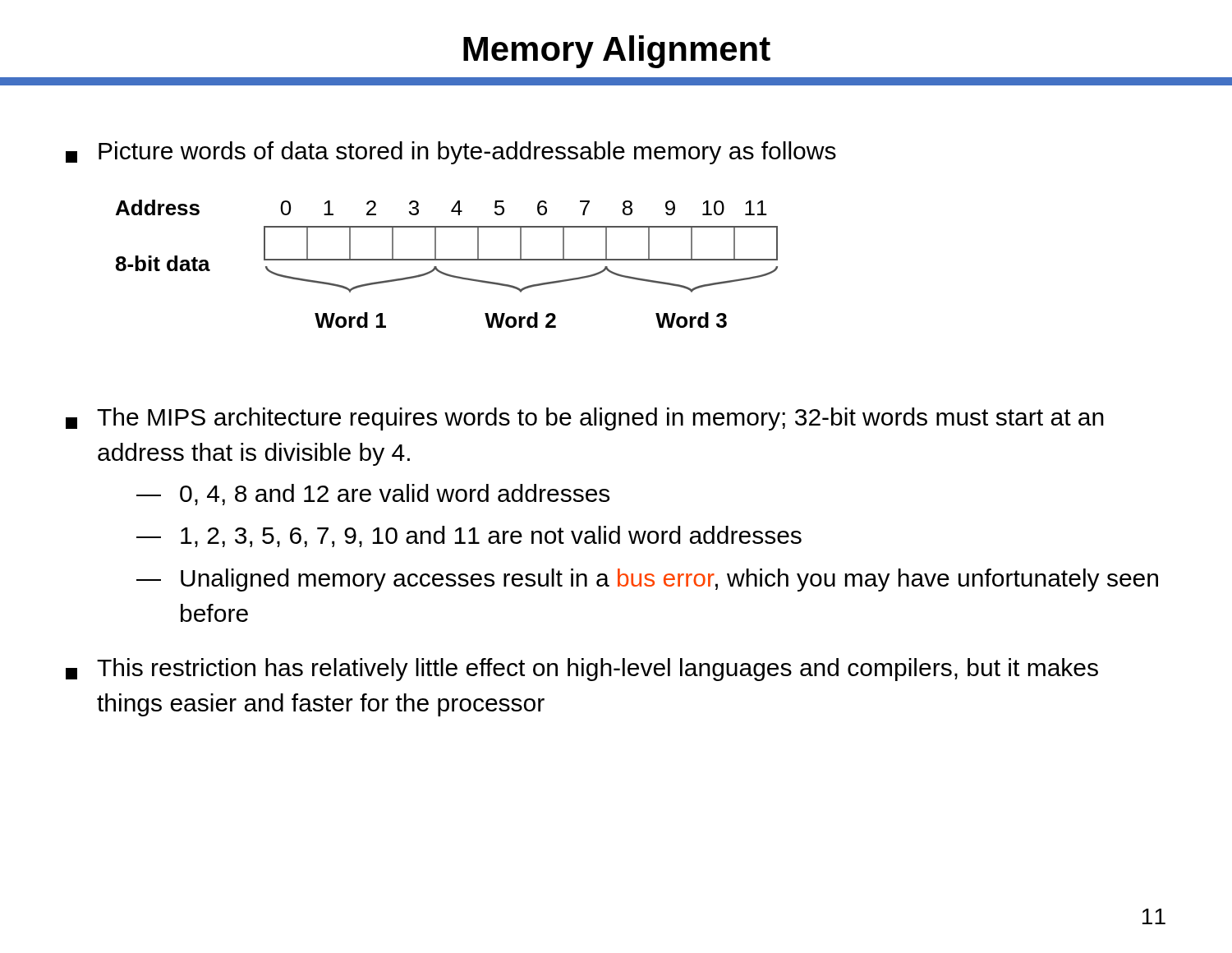Point to the text starting "— 0, 4, 8 and"
Image resolution: width=1232 pixels, height=953 pixels.
click(x=373, y=493)
